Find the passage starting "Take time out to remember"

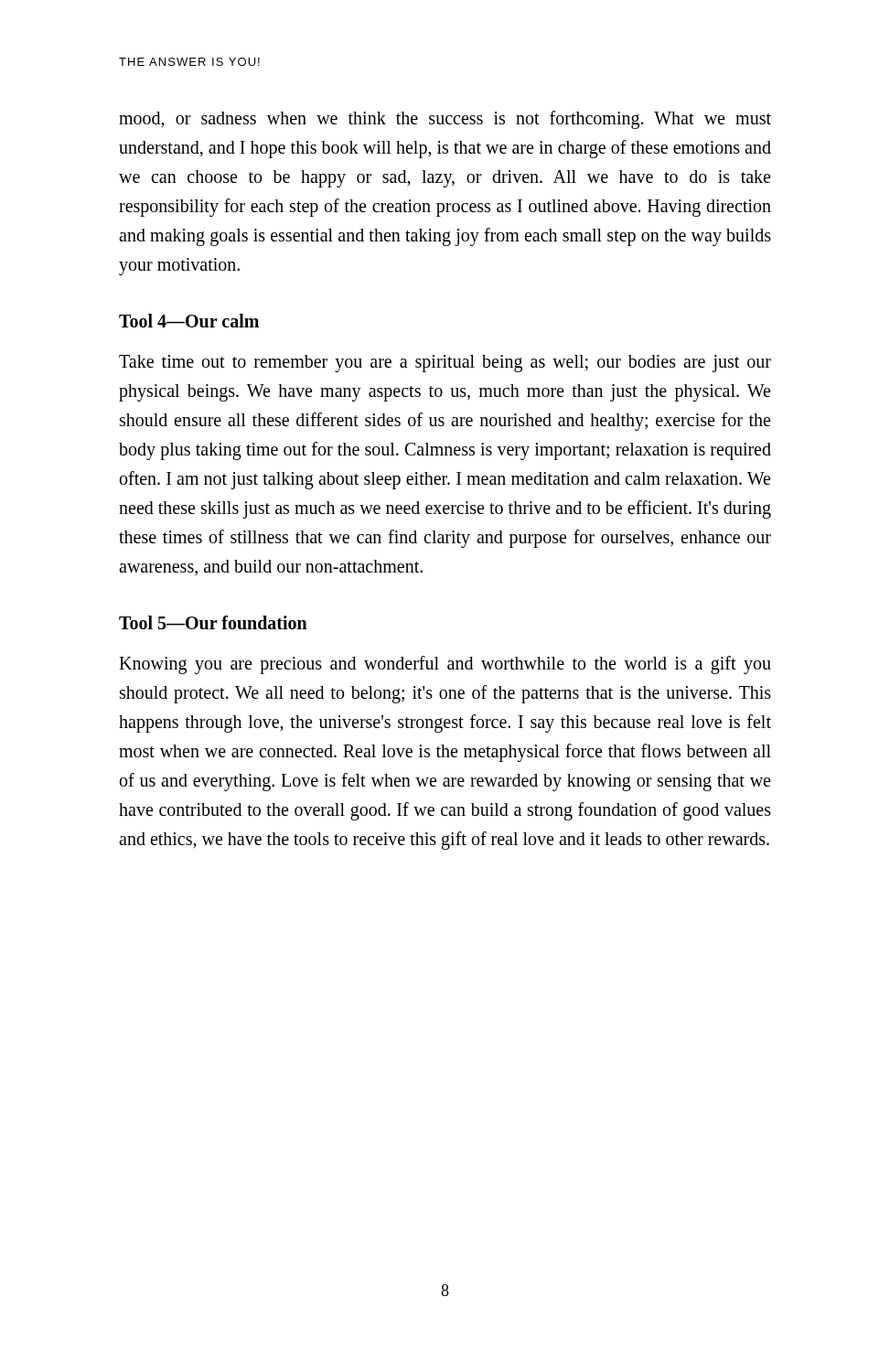pyautogui.click(x=445, y=464)
